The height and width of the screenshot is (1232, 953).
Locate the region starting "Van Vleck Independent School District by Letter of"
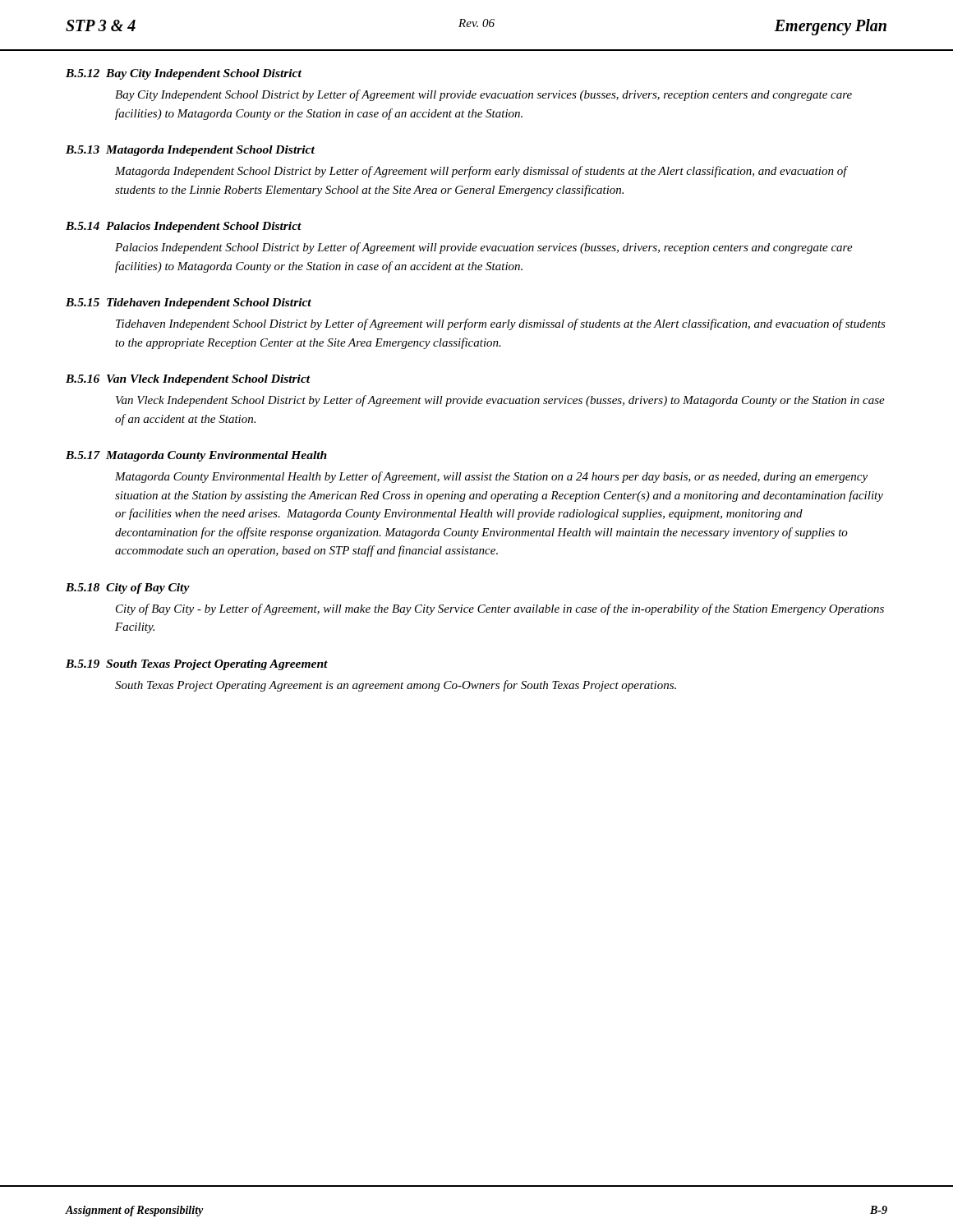(x=500, y=409)
